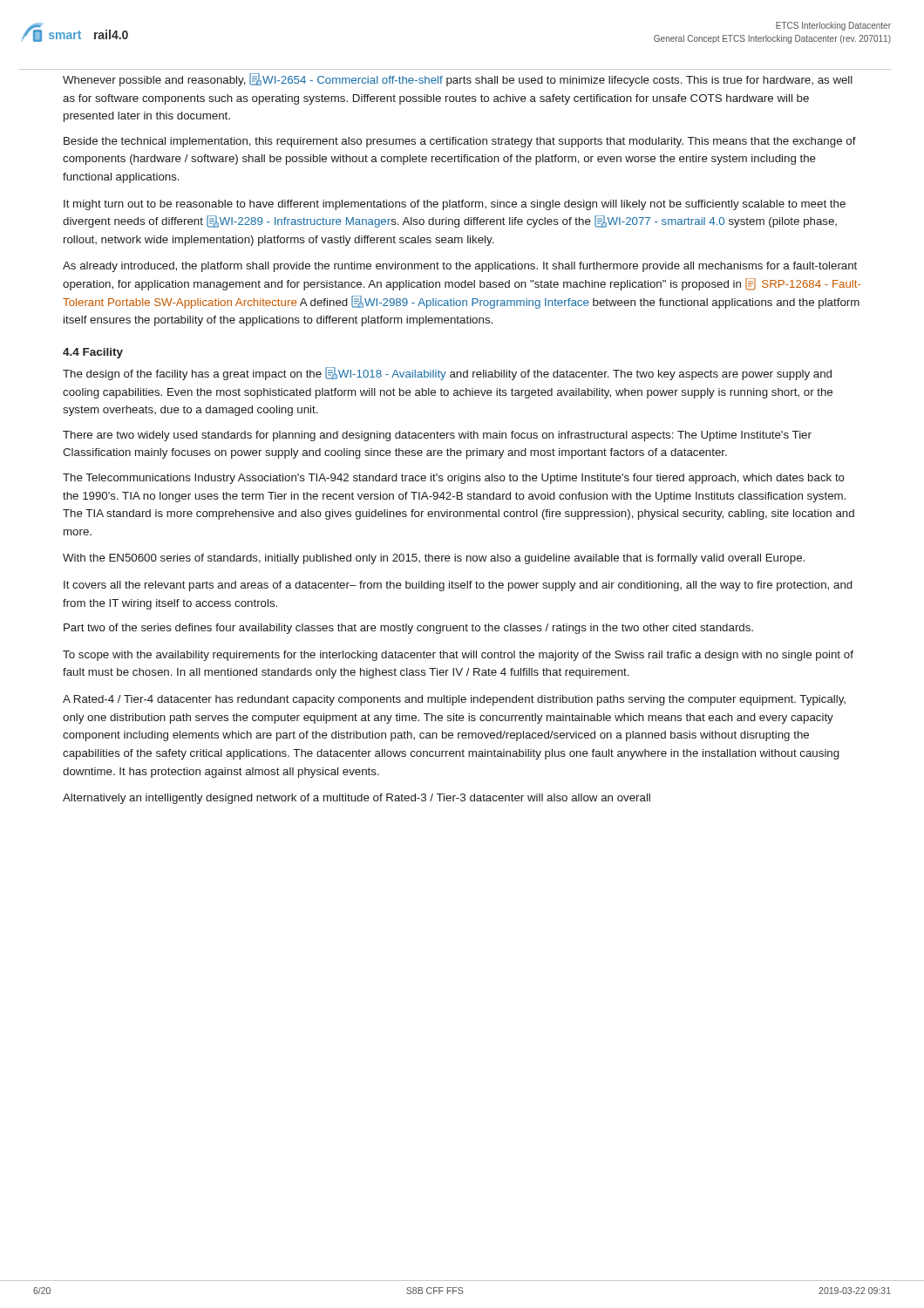This screenshot has width=924, height=1308.
Task: Point to the block beginning "With the EN50600 series of standards, initially"
Action: coord(462,559)
